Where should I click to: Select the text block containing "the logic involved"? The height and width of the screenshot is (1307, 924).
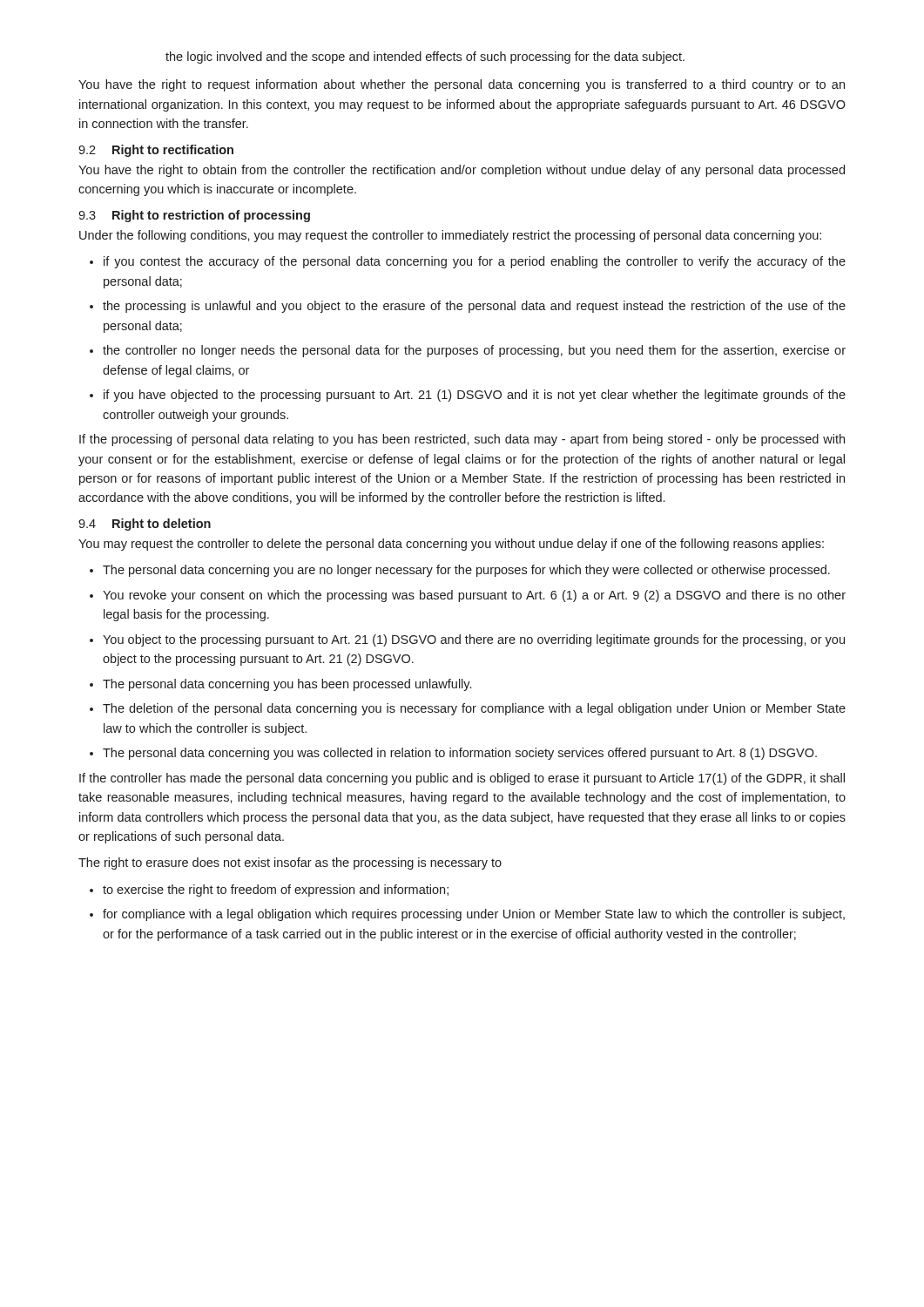click(479, 57)
